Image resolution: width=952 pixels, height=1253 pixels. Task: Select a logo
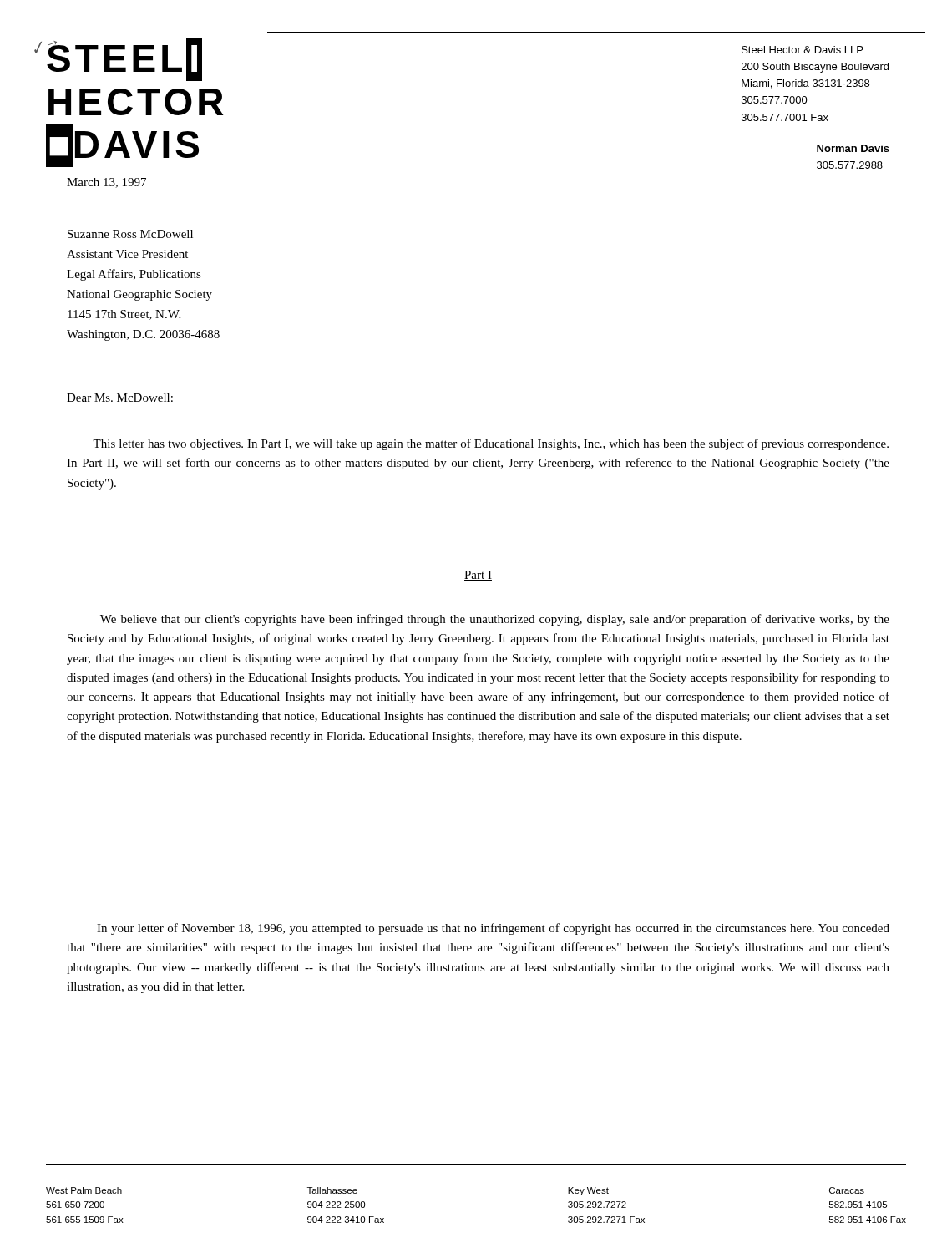(137, 102)
